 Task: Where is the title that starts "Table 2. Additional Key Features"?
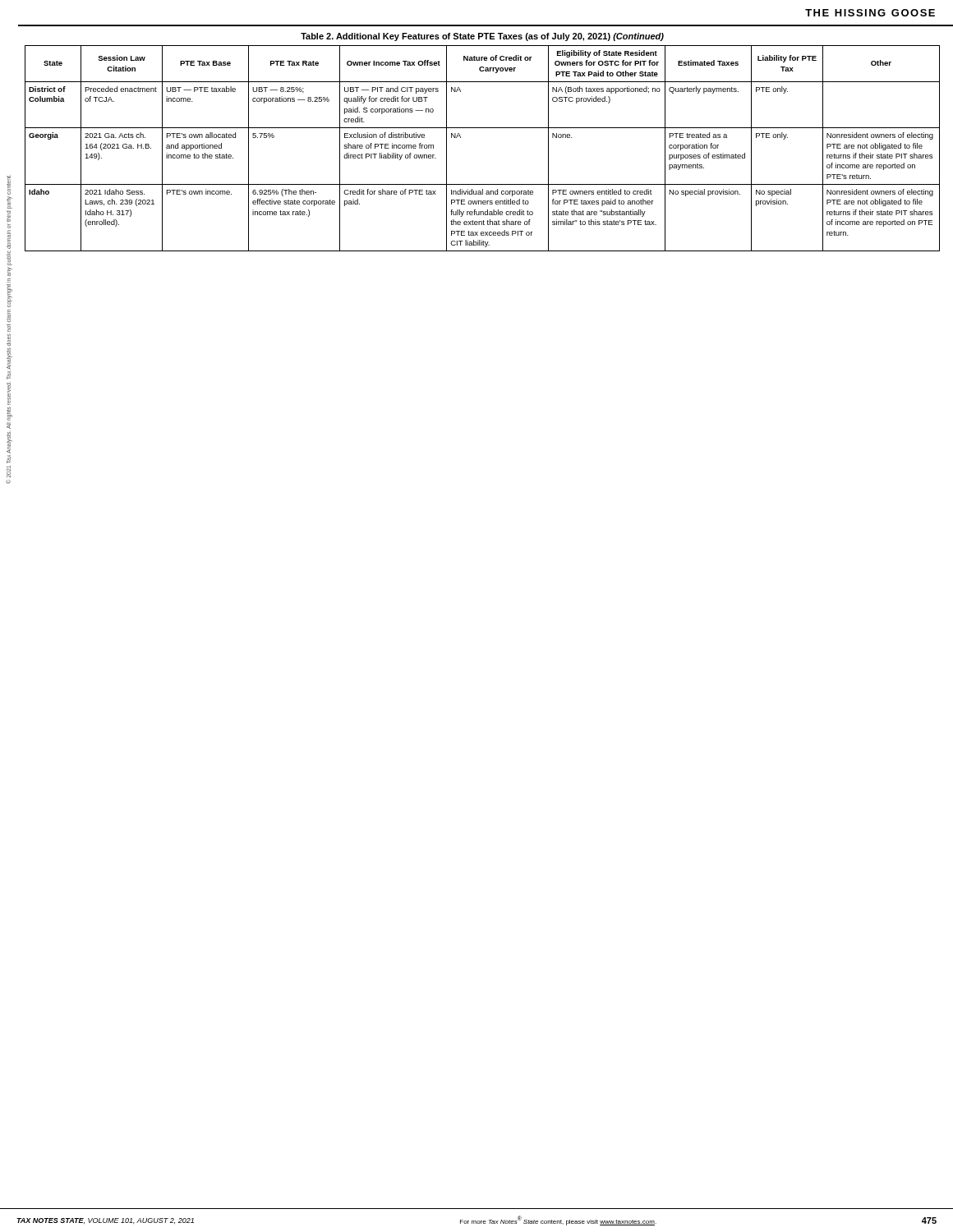pos(482,36)
